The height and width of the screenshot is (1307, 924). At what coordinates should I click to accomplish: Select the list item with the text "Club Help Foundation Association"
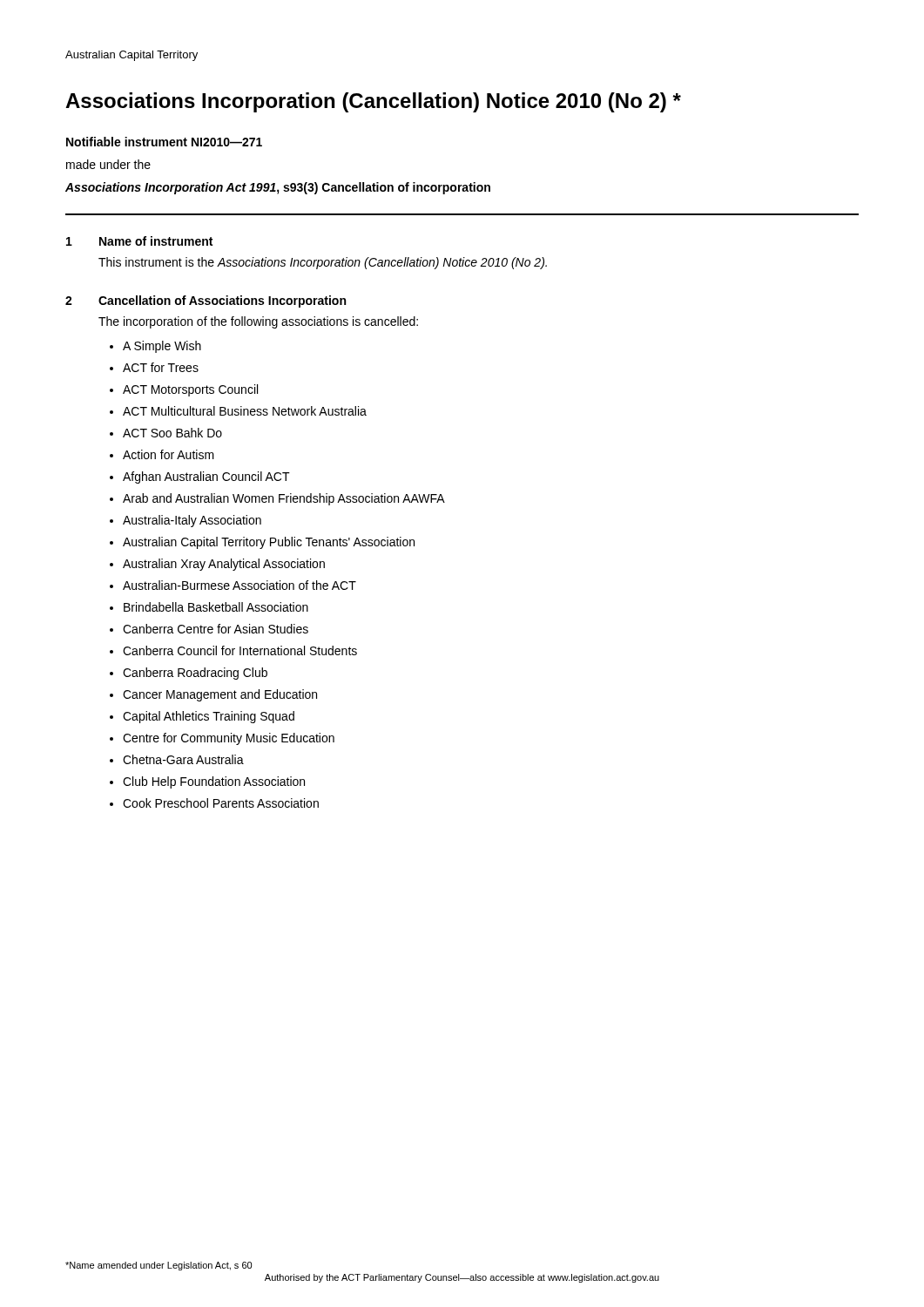tap(214, 782)
